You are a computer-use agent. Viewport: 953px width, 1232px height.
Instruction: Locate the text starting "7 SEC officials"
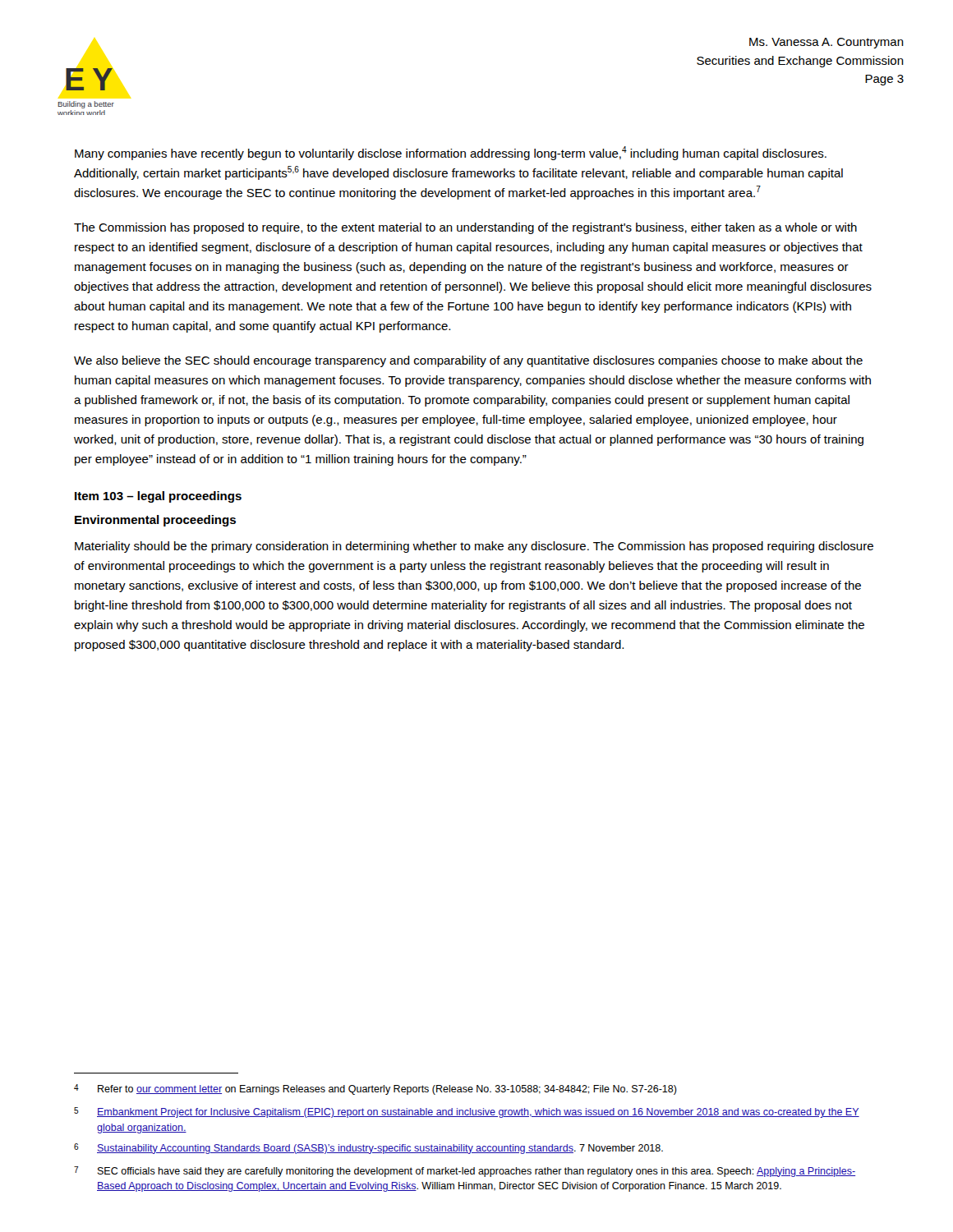coord(476,1179)
